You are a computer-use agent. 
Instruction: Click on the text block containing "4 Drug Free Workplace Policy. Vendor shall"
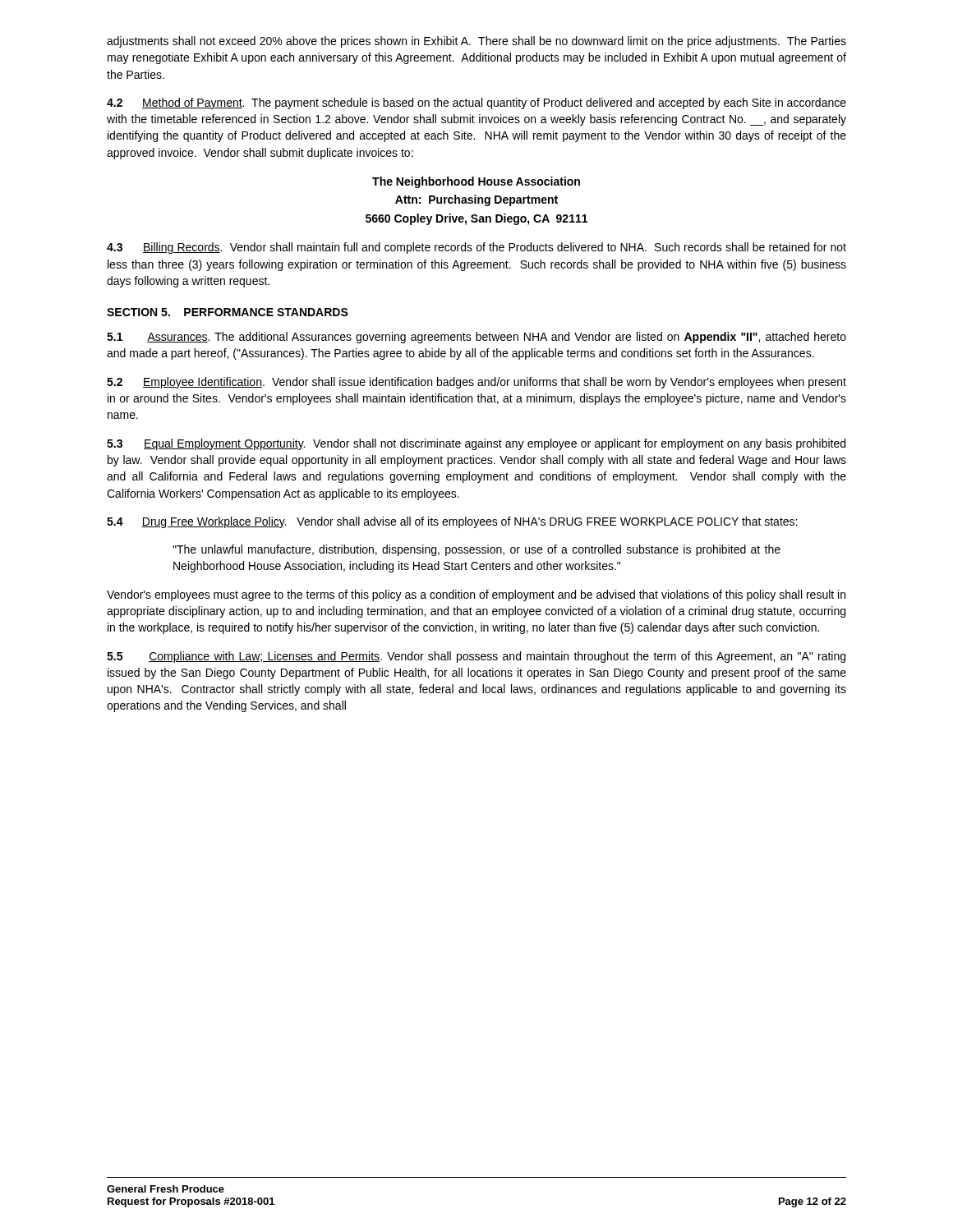(452, 521)
